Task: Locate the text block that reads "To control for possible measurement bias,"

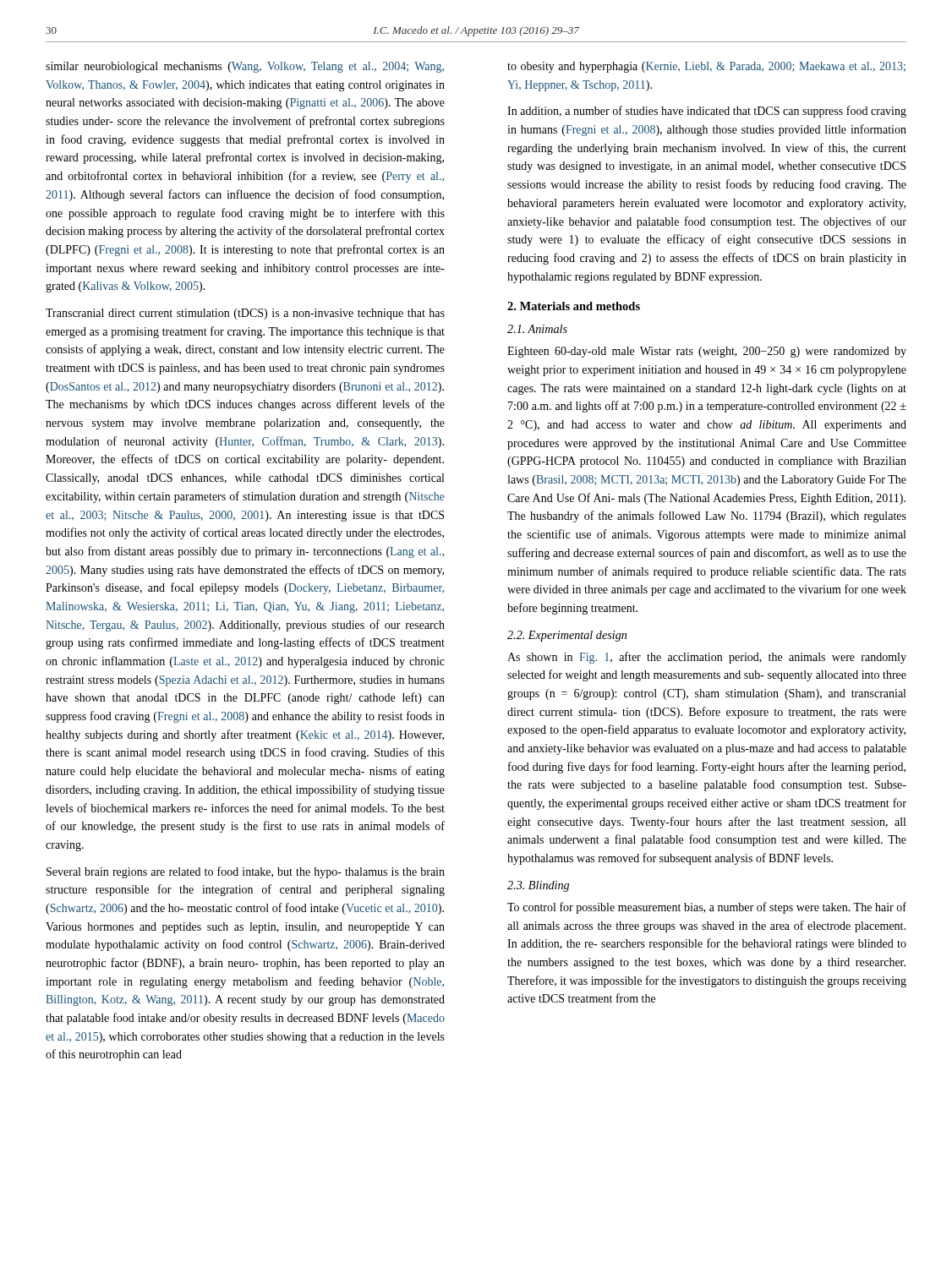Action: pyautogui.click(x=707, y=953)
